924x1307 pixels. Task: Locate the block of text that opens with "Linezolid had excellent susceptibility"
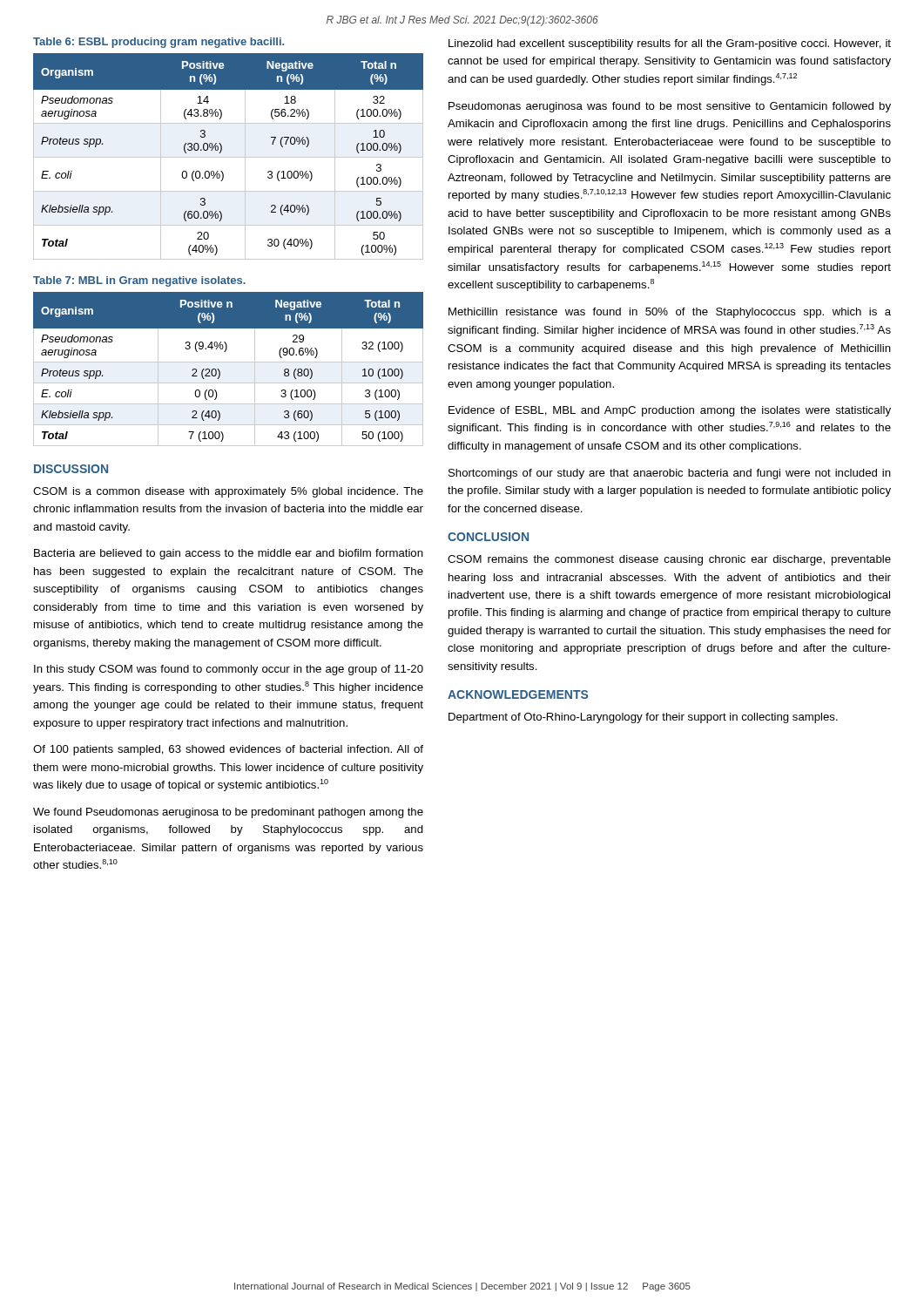(x=669, y=61)
